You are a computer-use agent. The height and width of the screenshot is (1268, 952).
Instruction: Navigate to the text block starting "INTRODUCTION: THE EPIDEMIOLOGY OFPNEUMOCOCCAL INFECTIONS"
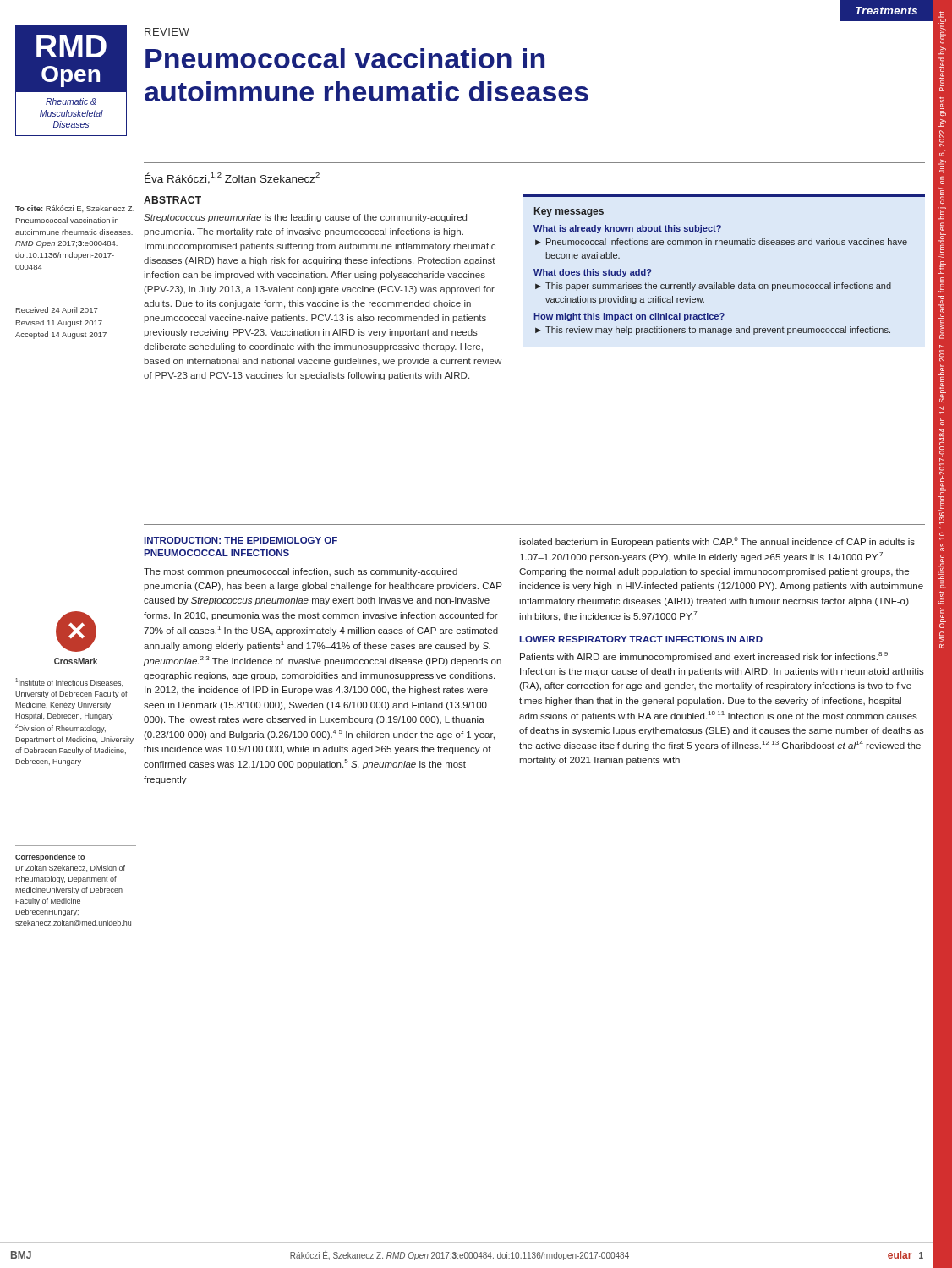pyautogui.click(x=241, y=547)
